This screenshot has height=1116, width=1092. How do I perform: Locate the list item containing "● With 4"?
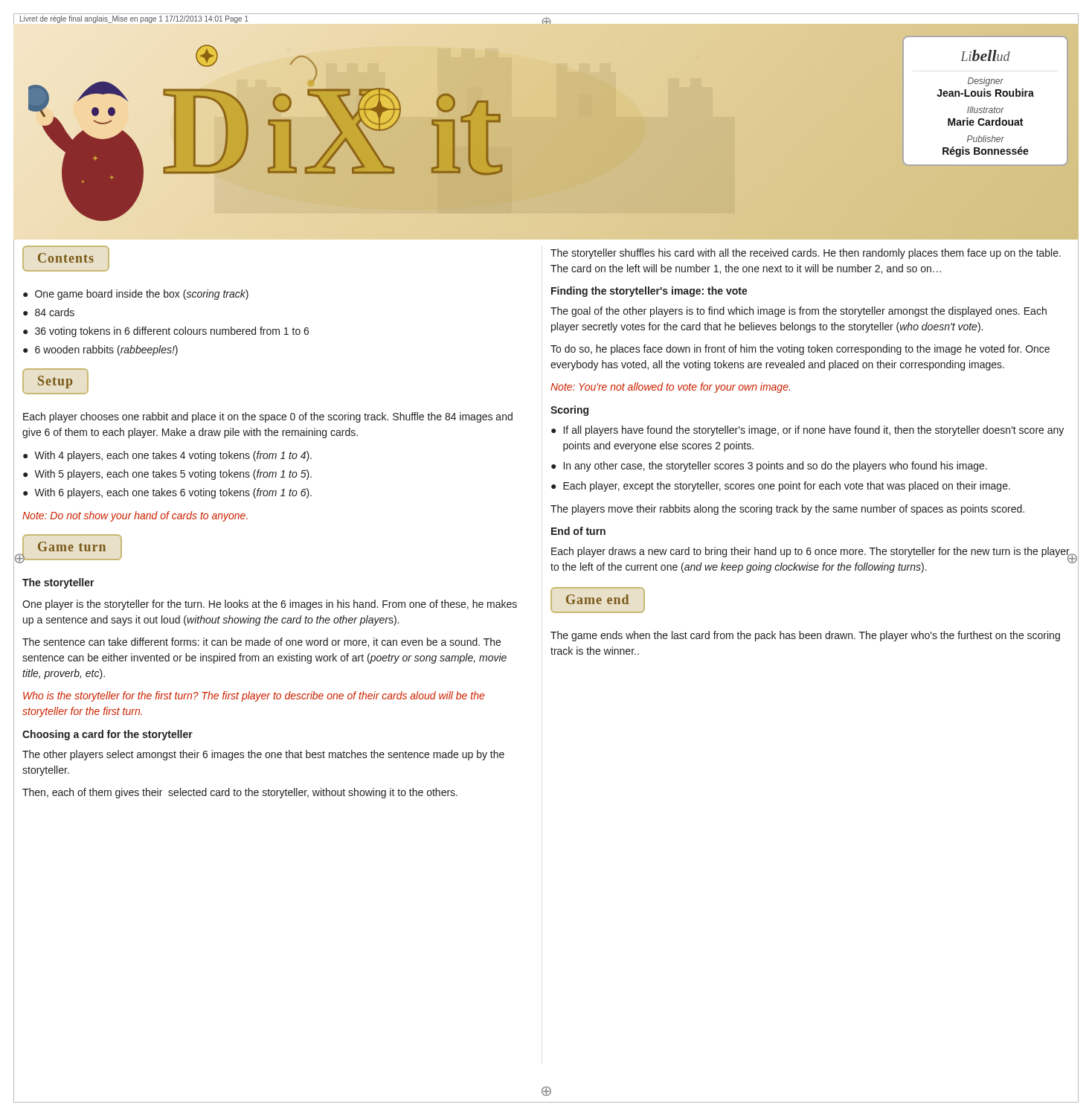tap(167, 456)
